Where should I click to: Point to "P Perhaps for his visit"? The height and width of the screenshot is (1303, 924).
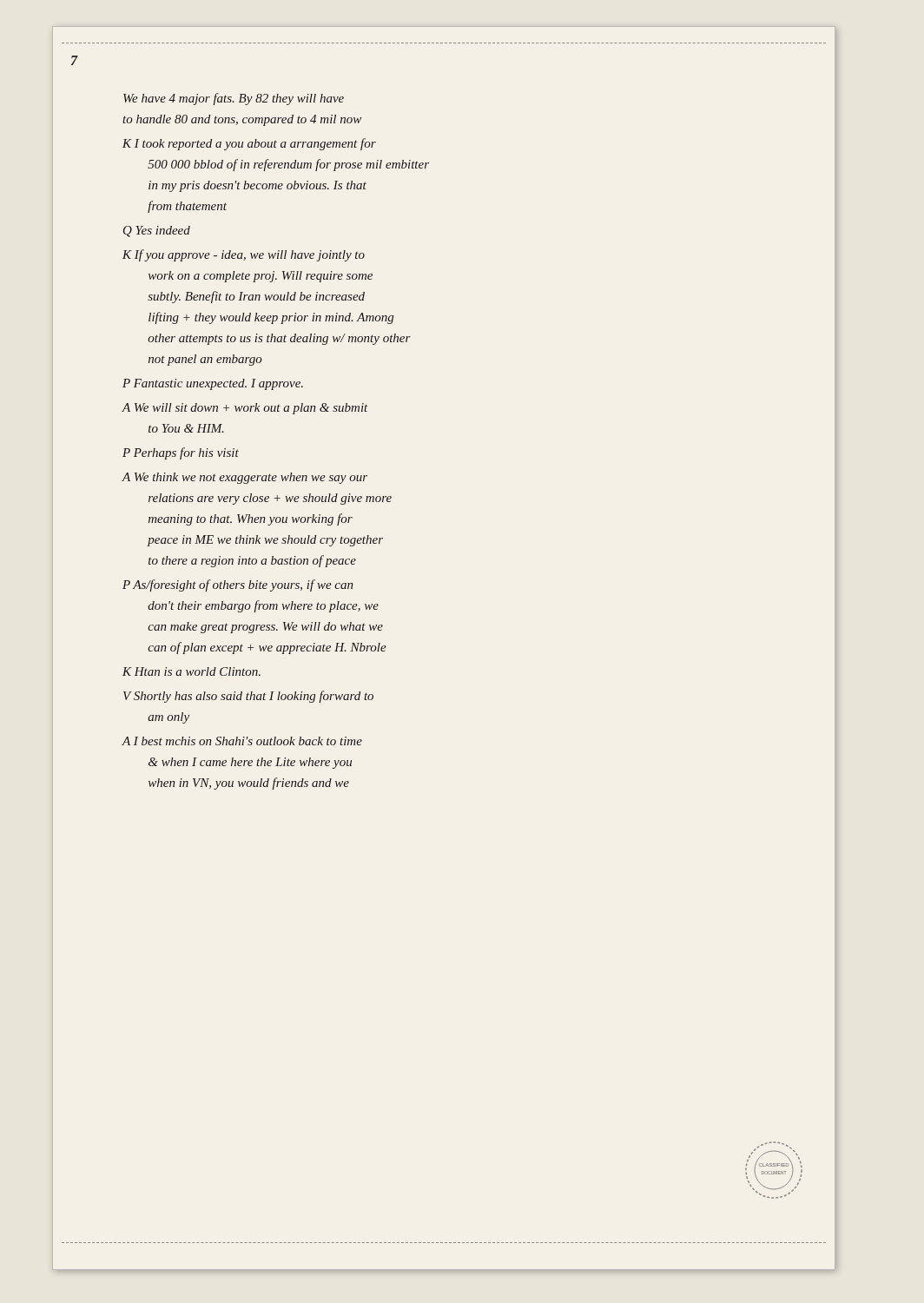click(x=180, y=453)
